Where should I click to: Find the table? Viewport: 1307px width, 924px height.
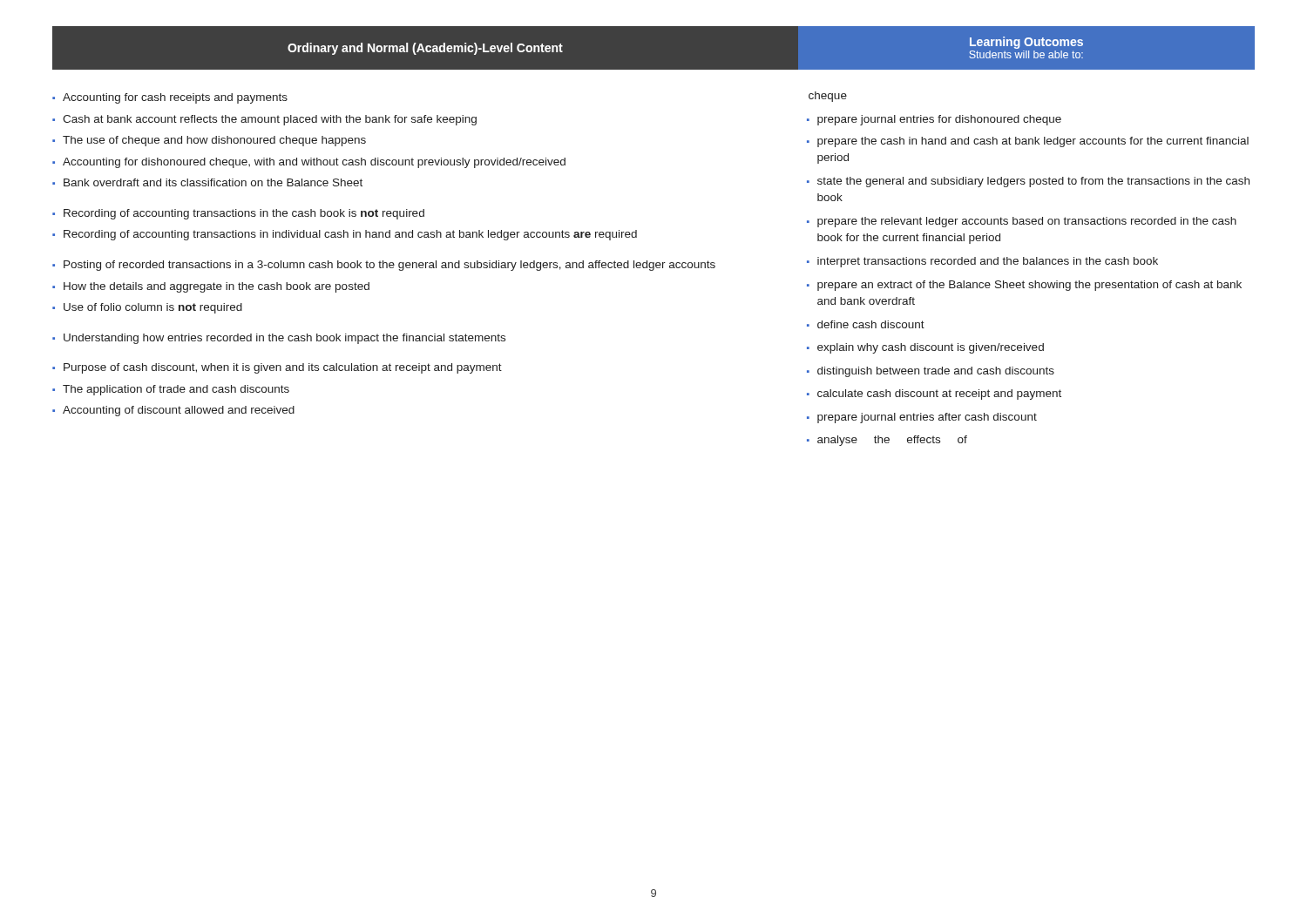point(654,48)
